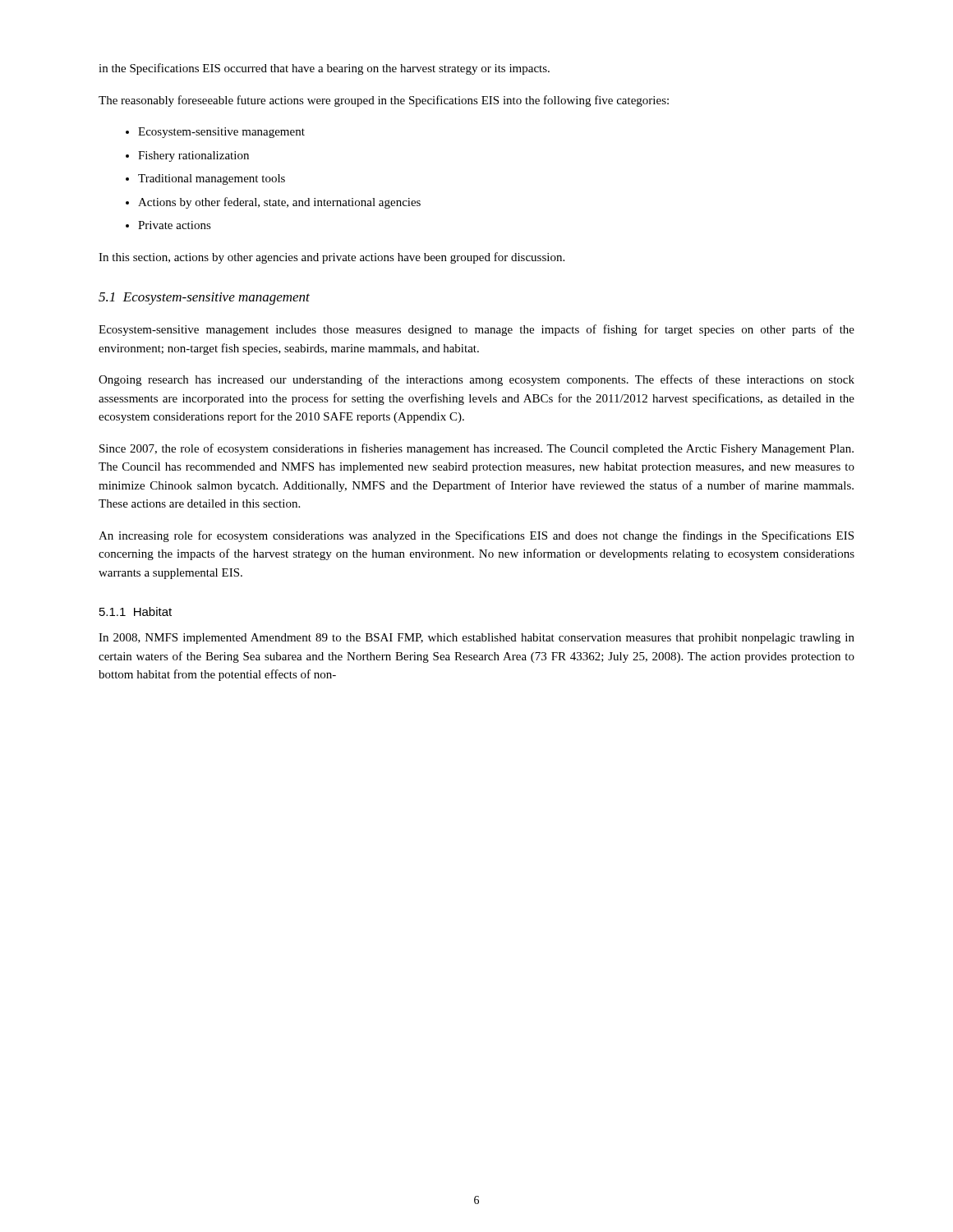
Task: Select the list item containing "Fishery rationalization"
Action: [193, 156]
